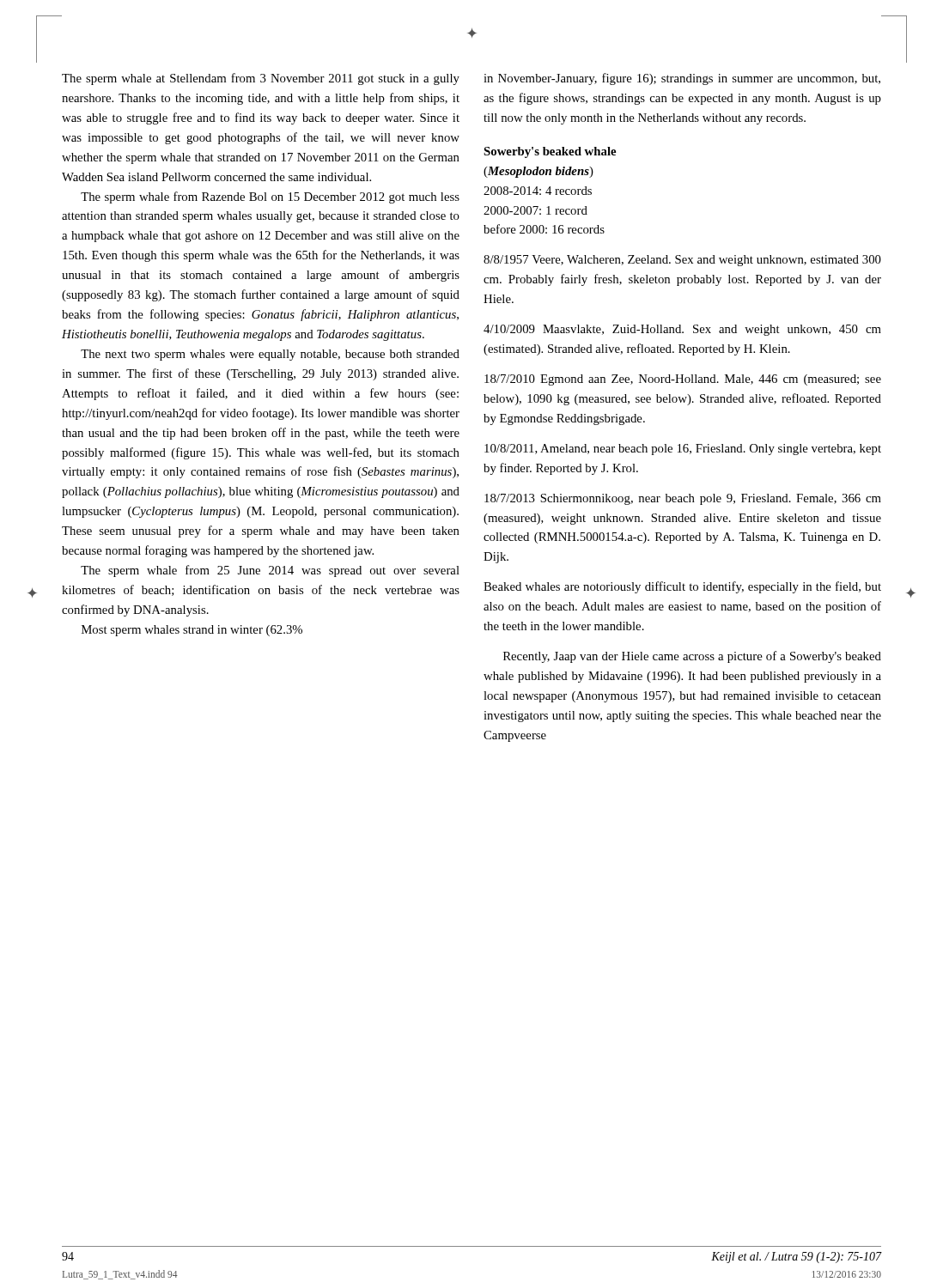Point to the block beginning "Most sperm whales strand in"
Screen dimensions: 1288x943
261,630
